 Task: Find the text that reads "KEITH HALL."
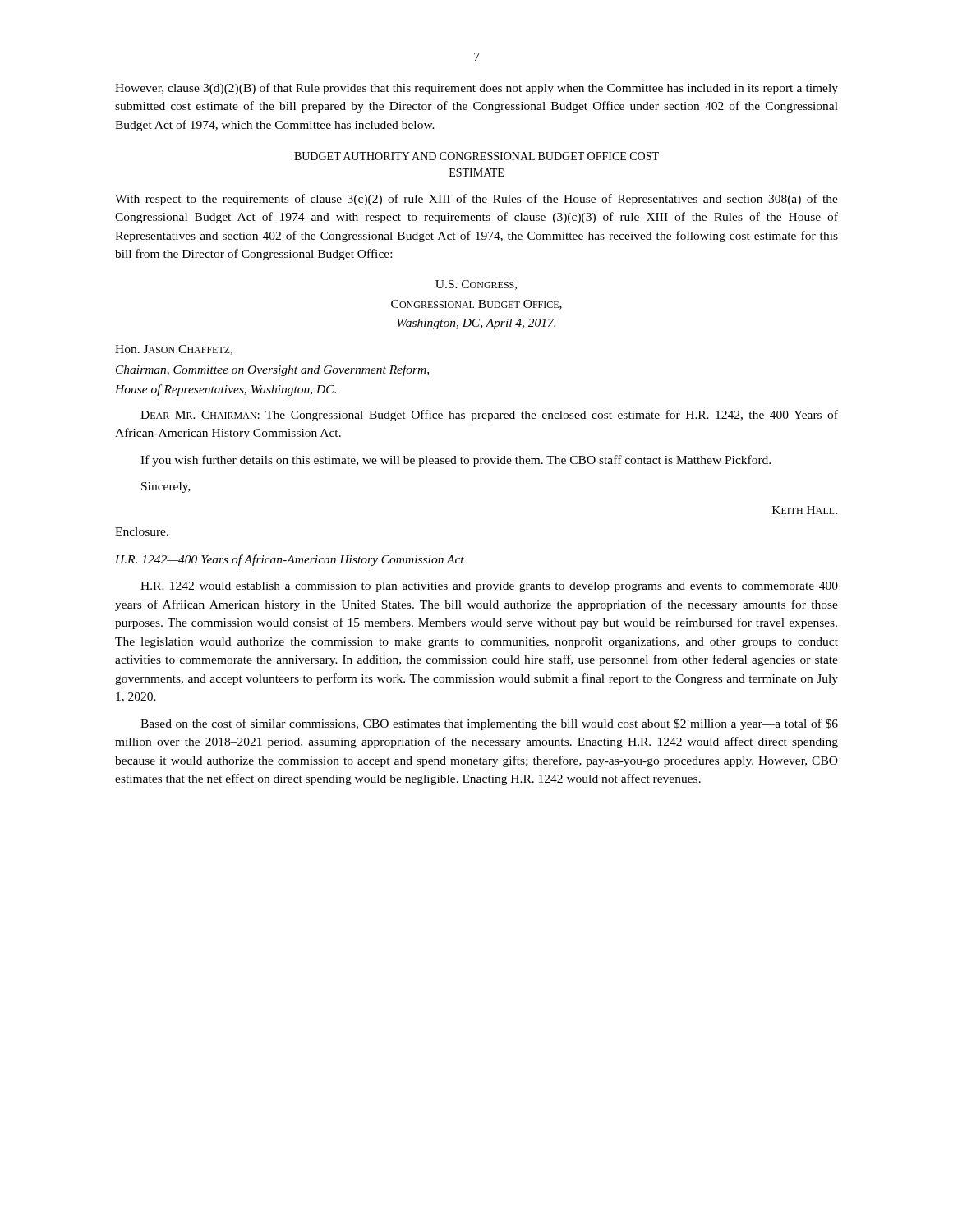(805, 509)
